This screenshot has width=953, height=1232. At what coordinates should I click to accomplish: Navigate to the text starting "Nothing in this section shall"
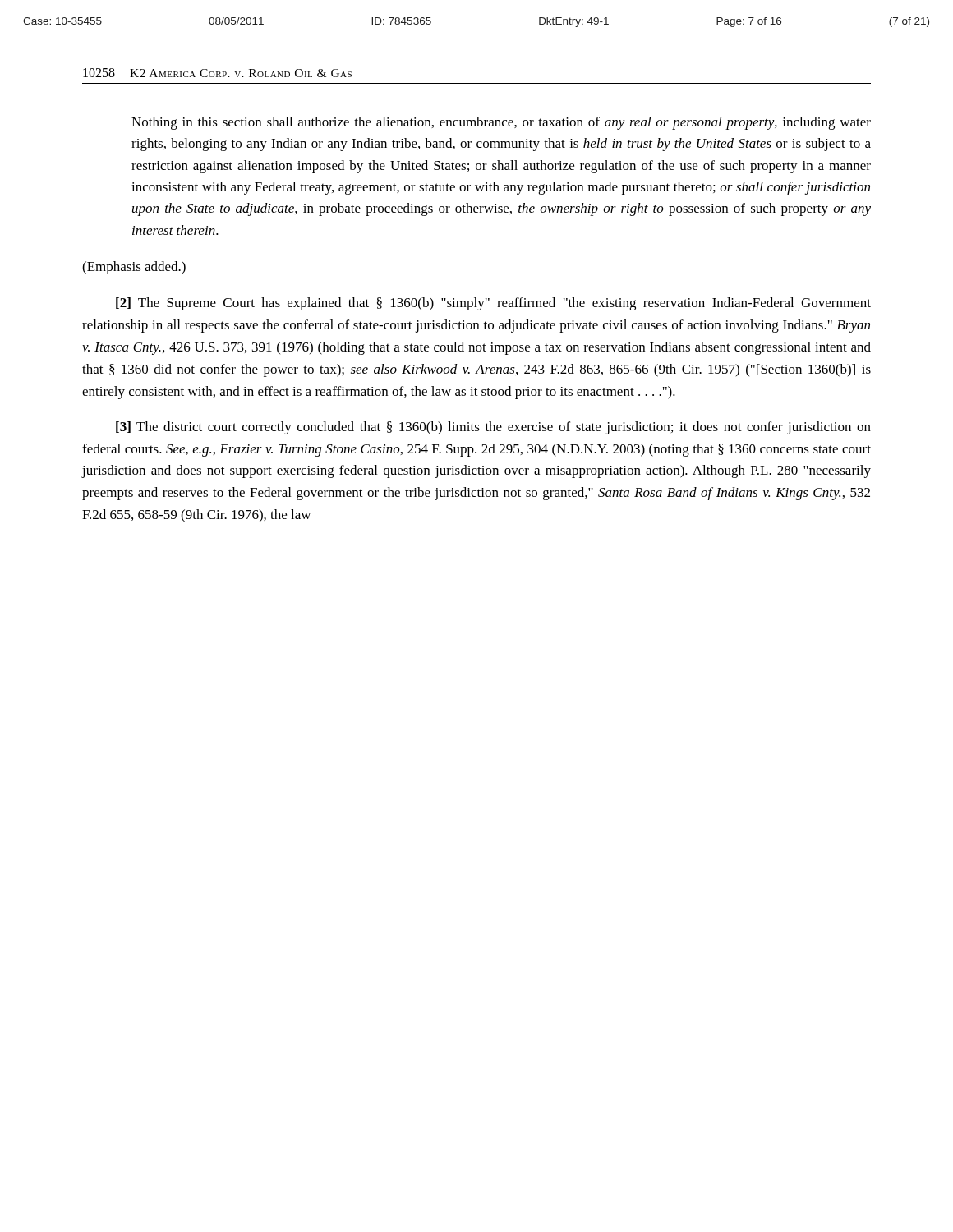pyautogui.click(x=501, y=176)
